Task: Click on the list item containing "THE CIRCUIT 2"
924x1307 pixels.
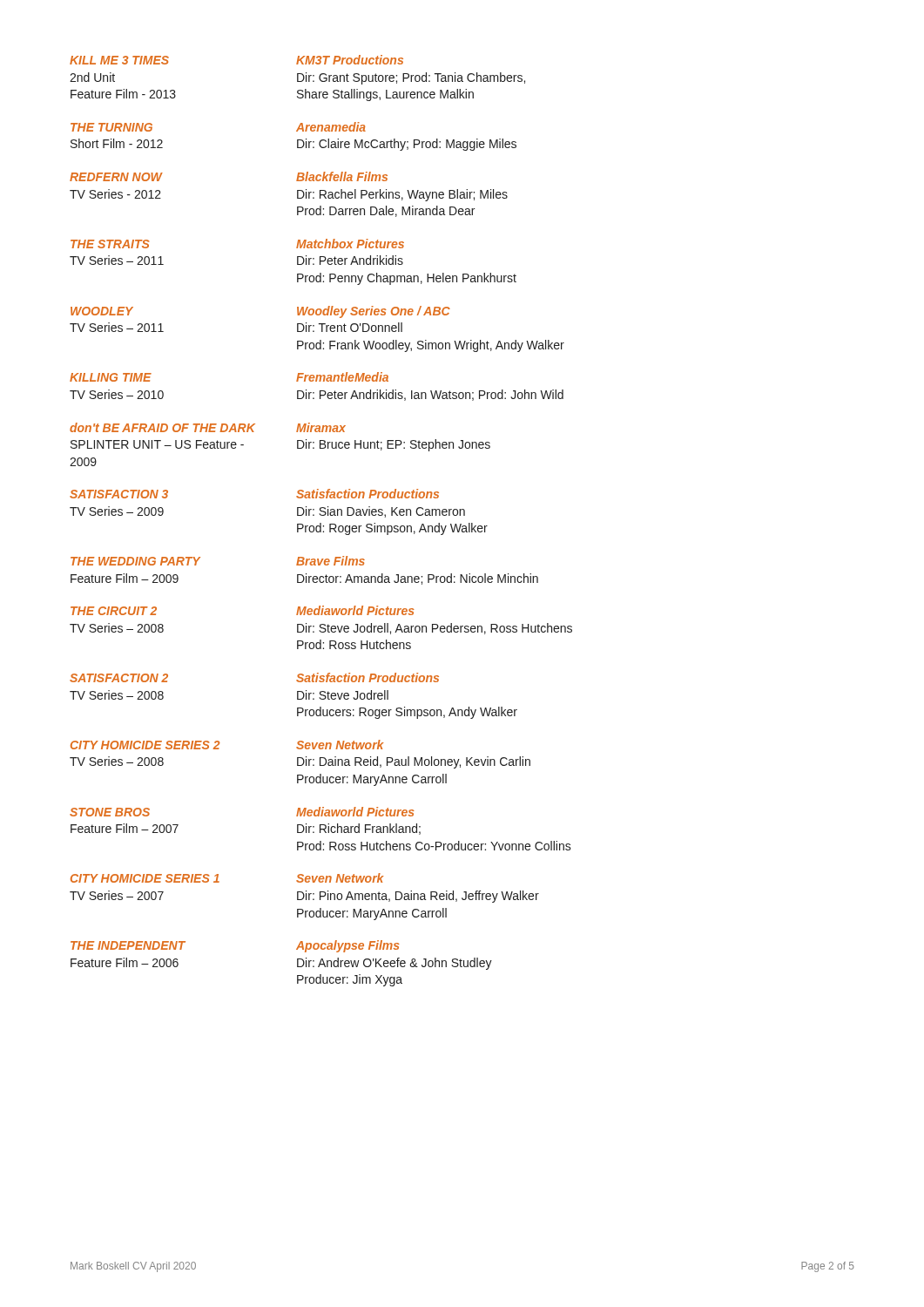Action: [x=462, y=629]
